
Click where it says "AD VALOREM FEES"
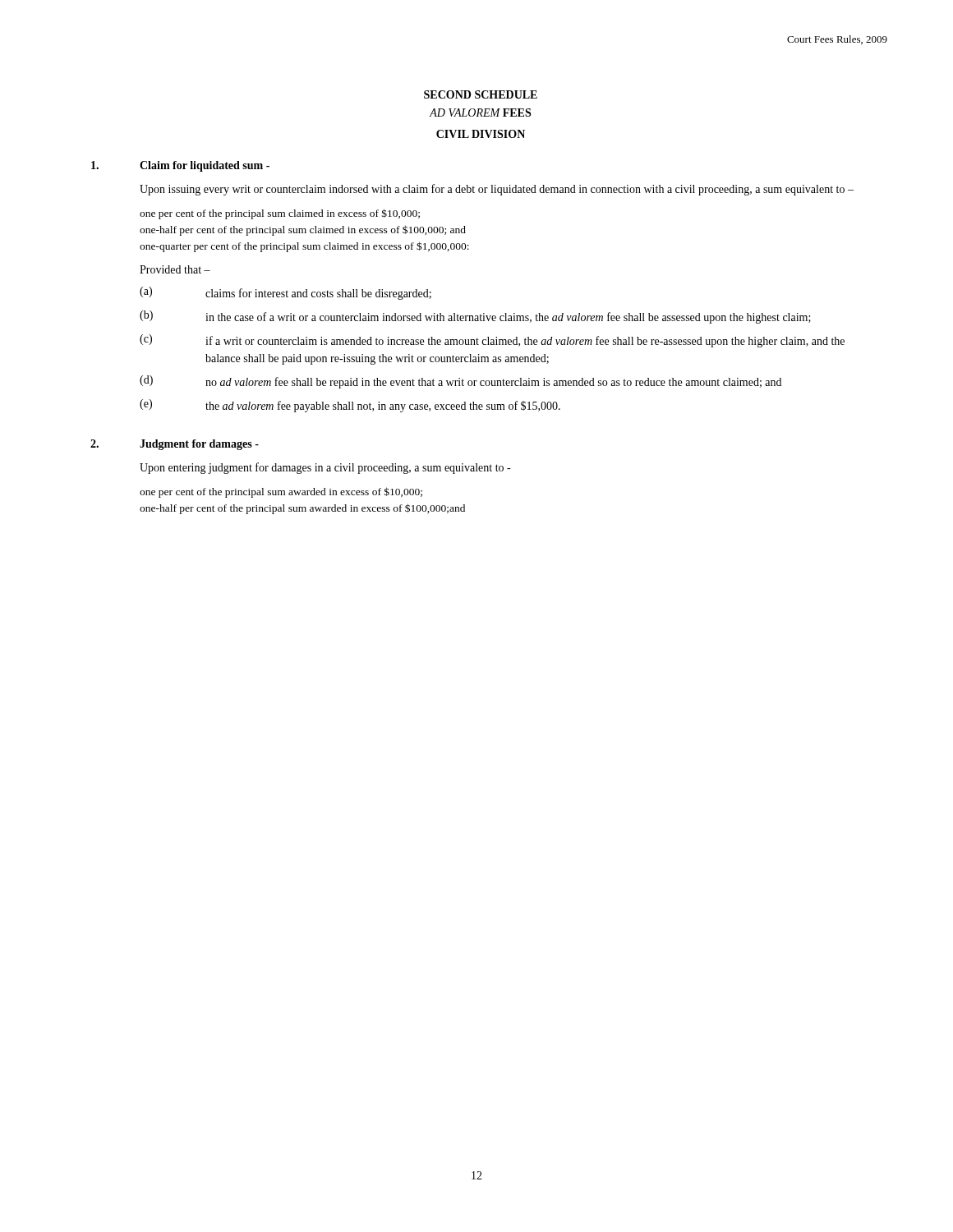(x=481, y=113)
